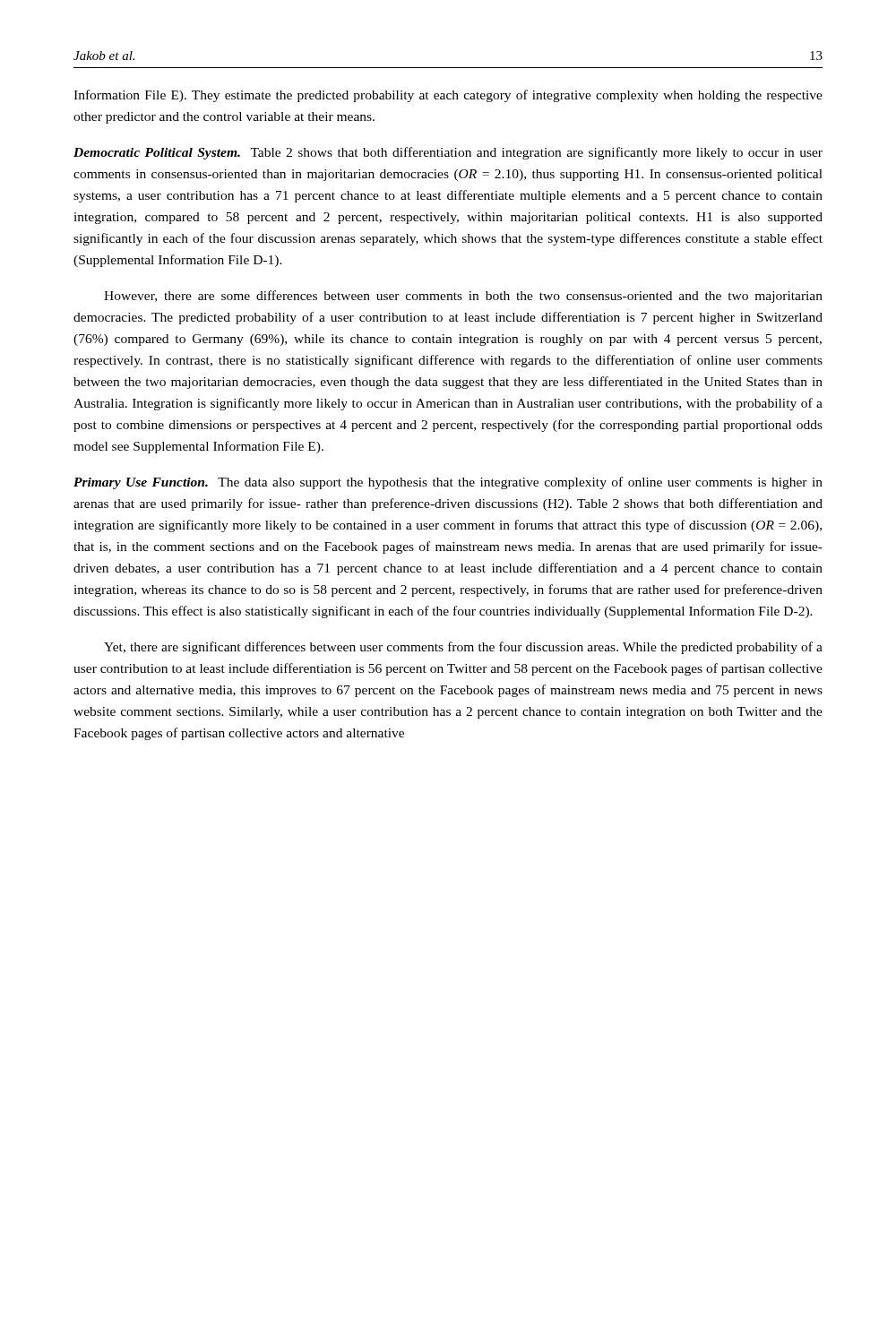Select the text block that says "However, there are"

pos(448,371)
